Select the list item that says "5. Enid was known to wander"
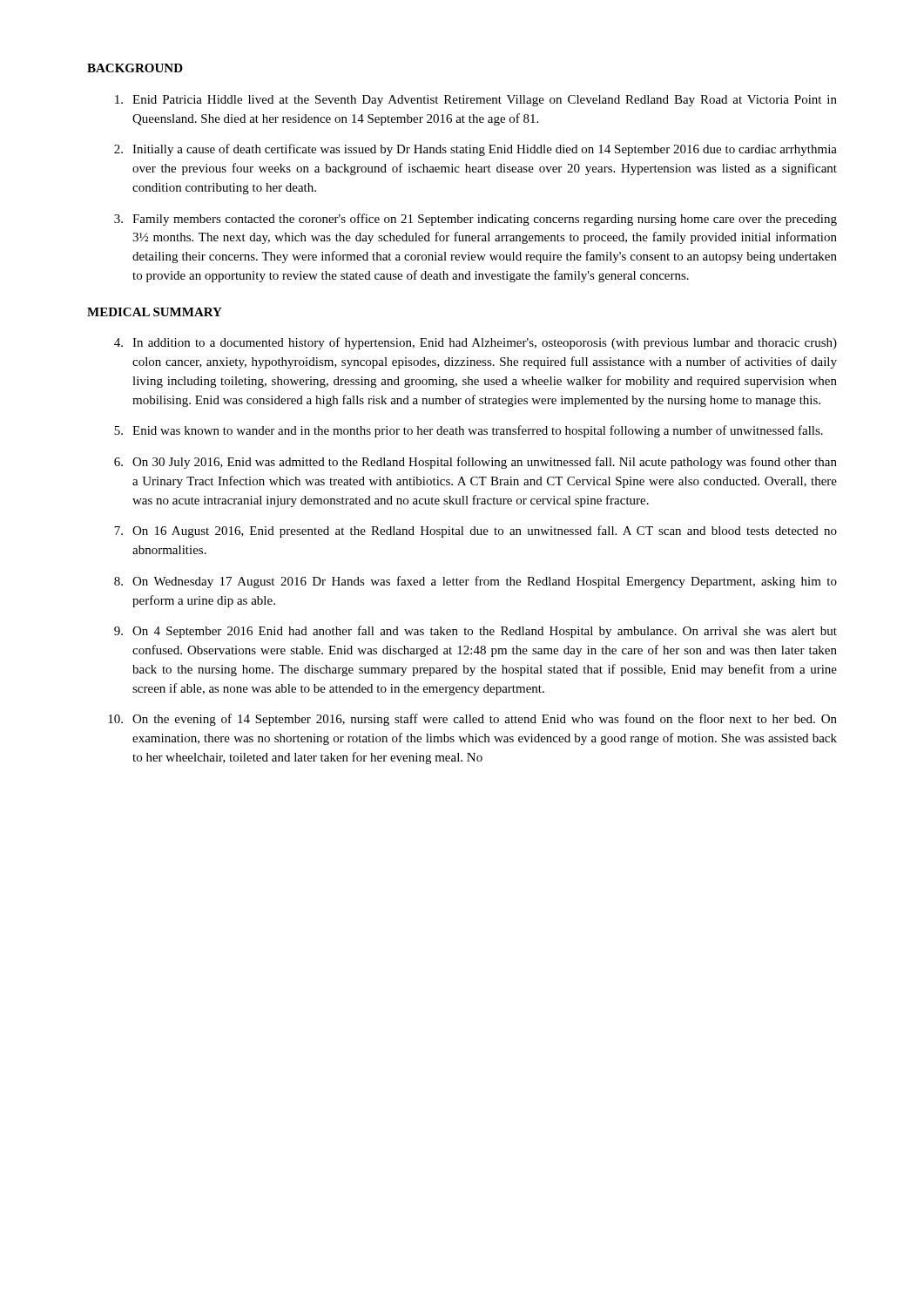The width and height of the screenshot is (924, 1307). 462,431
